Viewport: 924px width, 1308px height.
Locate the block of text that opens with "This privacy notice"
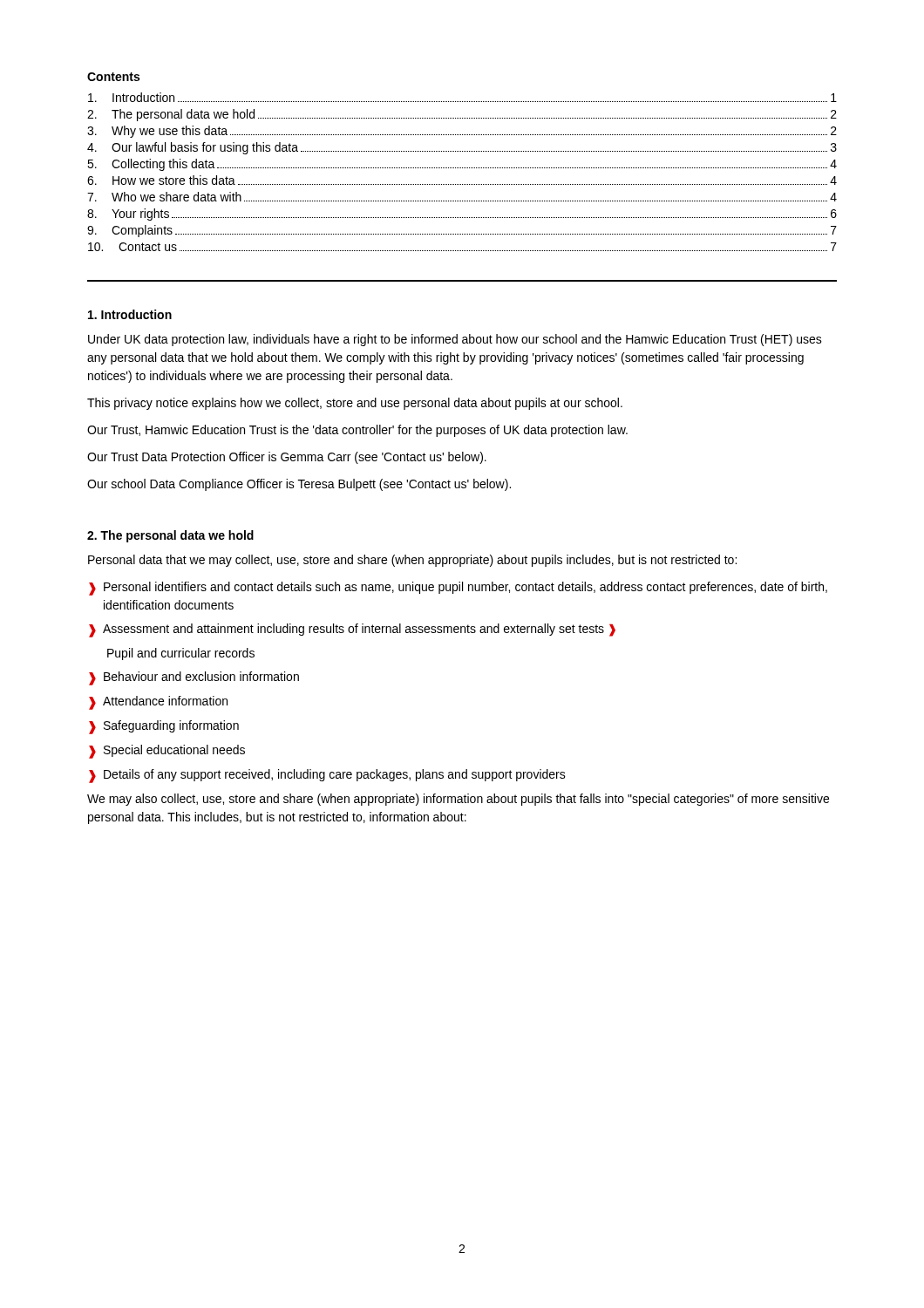[x=355, y=403]
